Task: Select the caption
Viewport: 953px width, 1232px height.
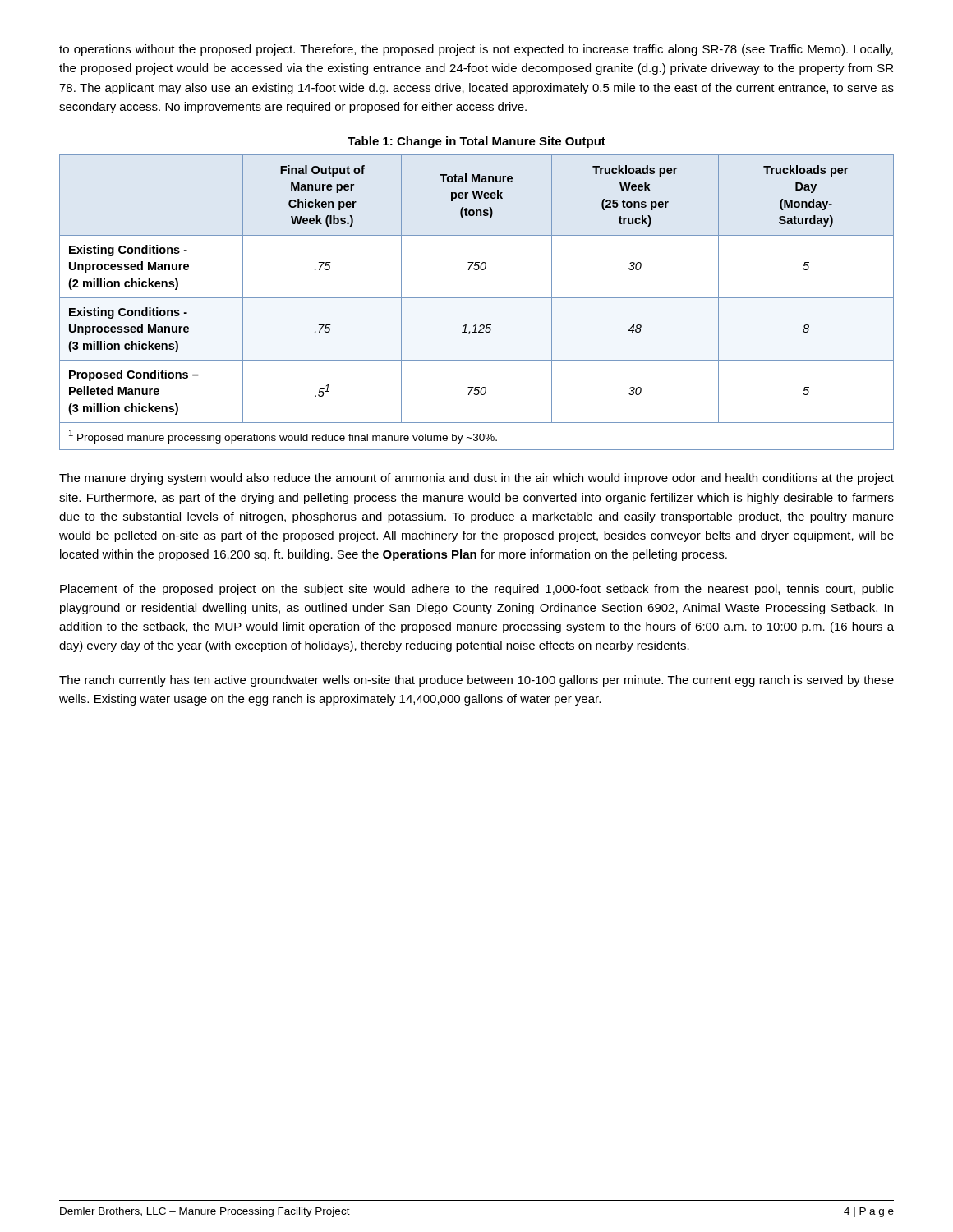Action: click(x=476, y=141)
